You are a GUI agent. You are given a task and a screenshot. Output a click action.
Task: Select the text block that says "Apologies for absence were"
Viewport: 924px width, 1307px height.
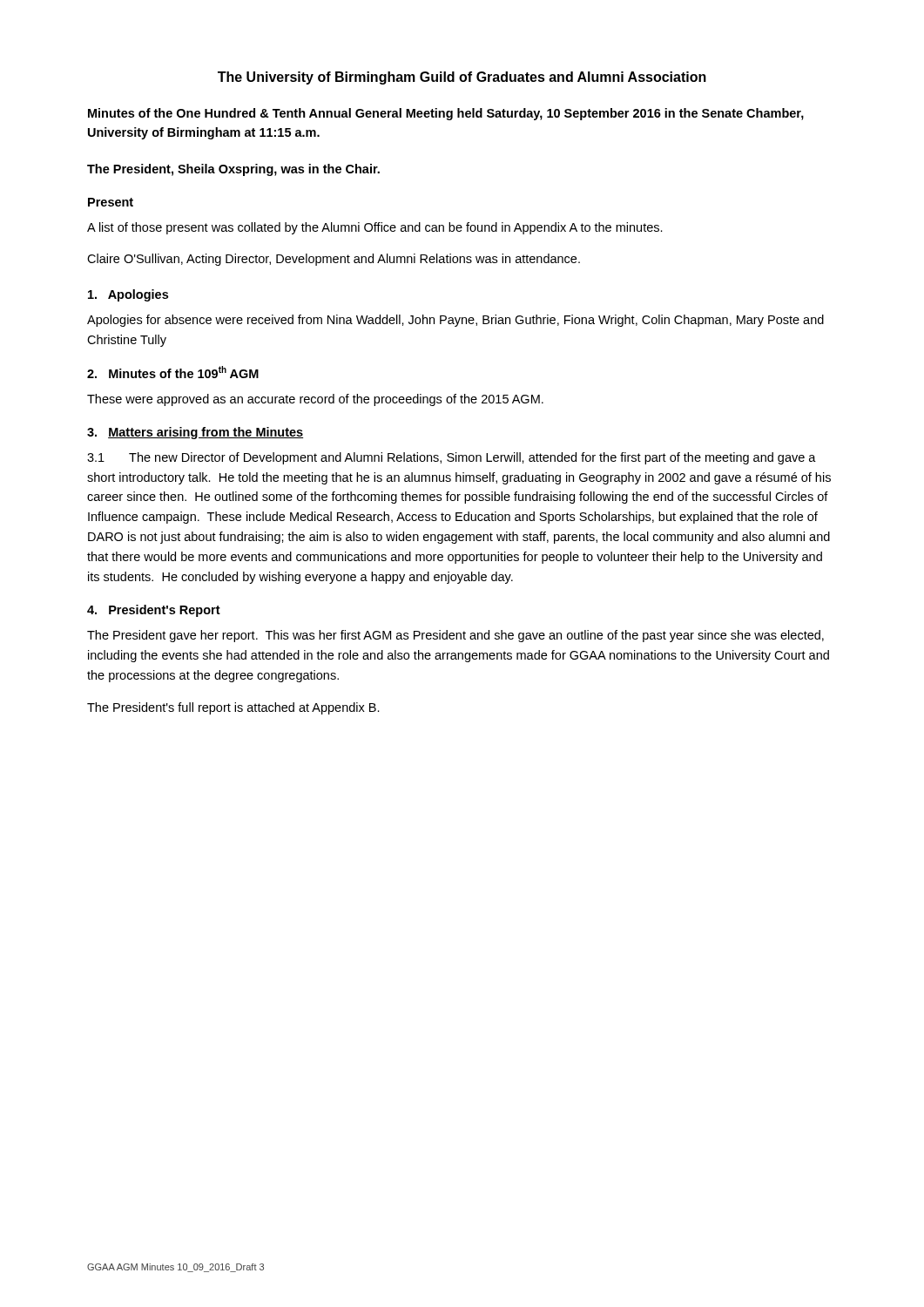pyautogui.click(x=456, y=330)
